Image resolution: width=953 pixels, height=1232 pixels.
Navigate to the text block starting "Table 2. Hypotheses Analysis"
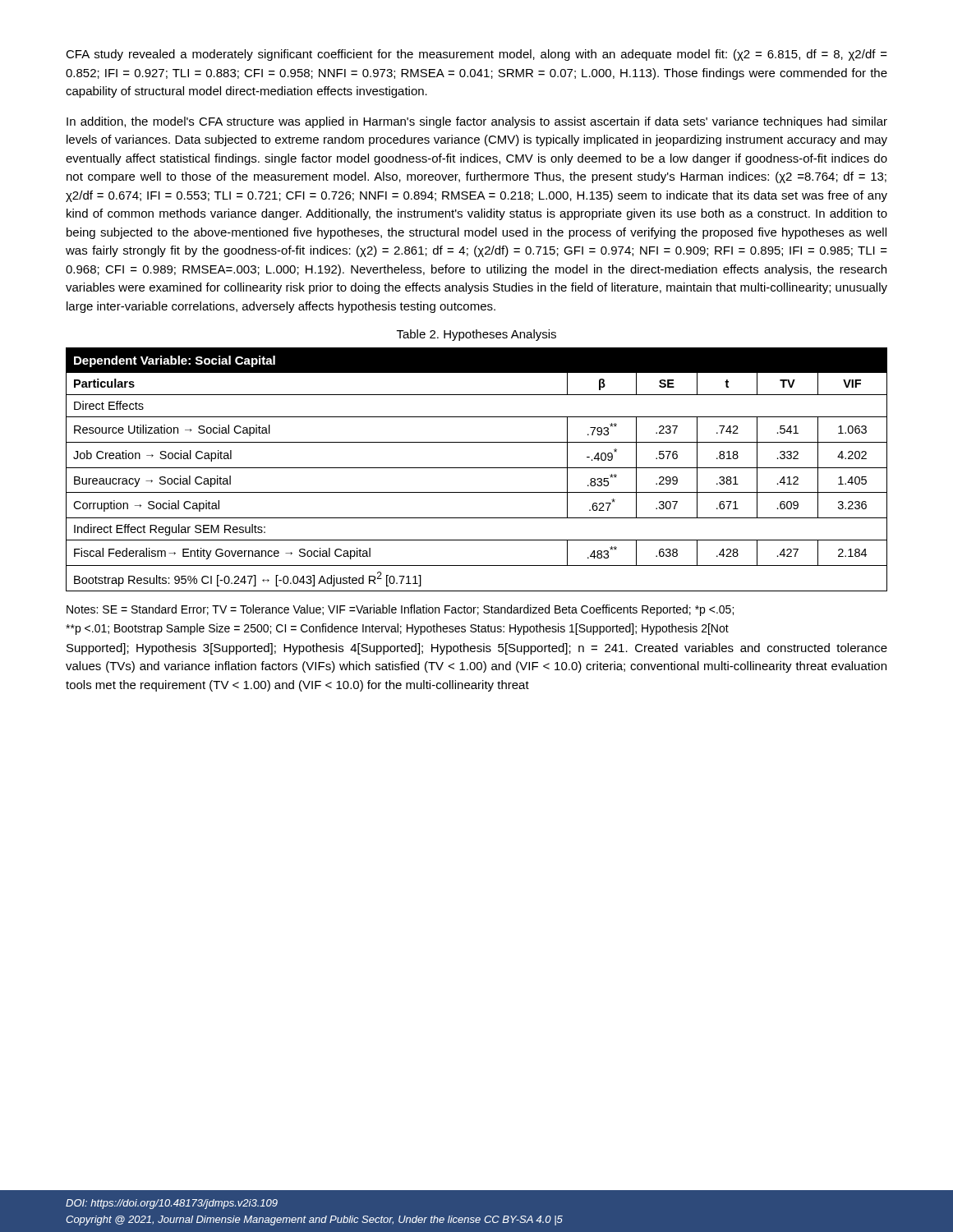point(476,334)
